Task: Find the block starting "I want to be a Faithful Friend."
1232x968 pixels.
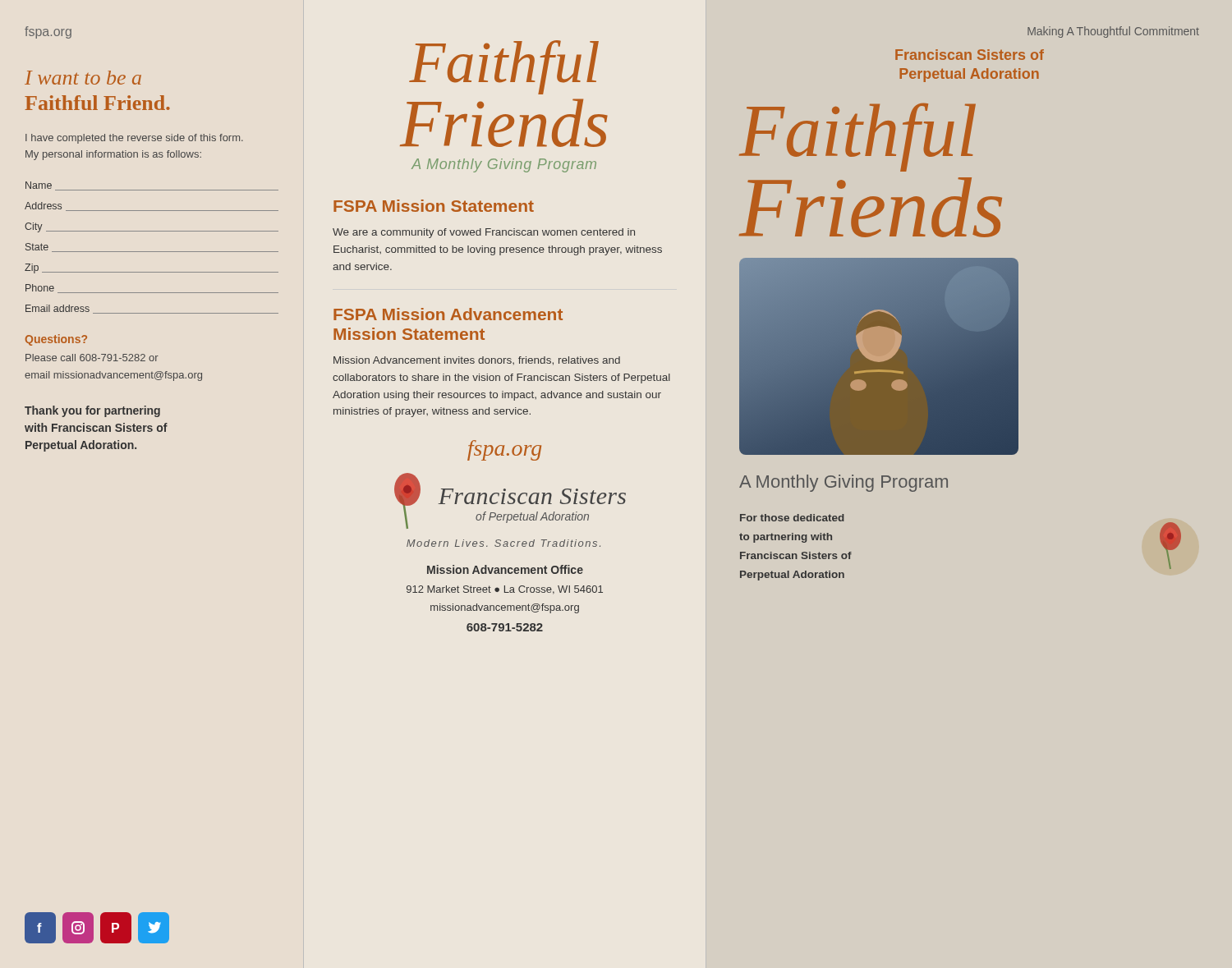Action: click(x=152, y=91)
